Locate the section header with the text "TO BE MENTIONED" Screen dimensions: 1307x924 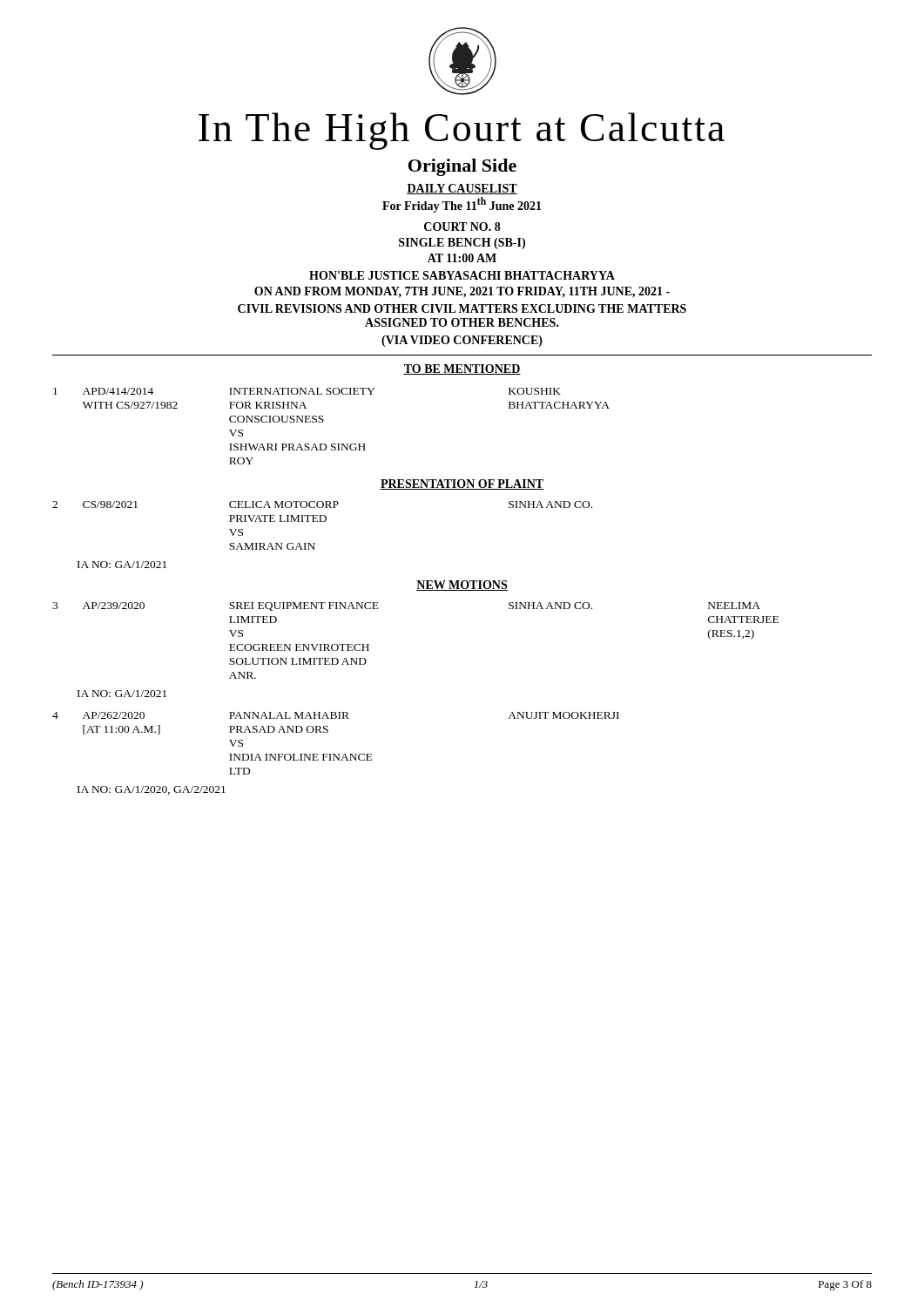tap(462, 369)
